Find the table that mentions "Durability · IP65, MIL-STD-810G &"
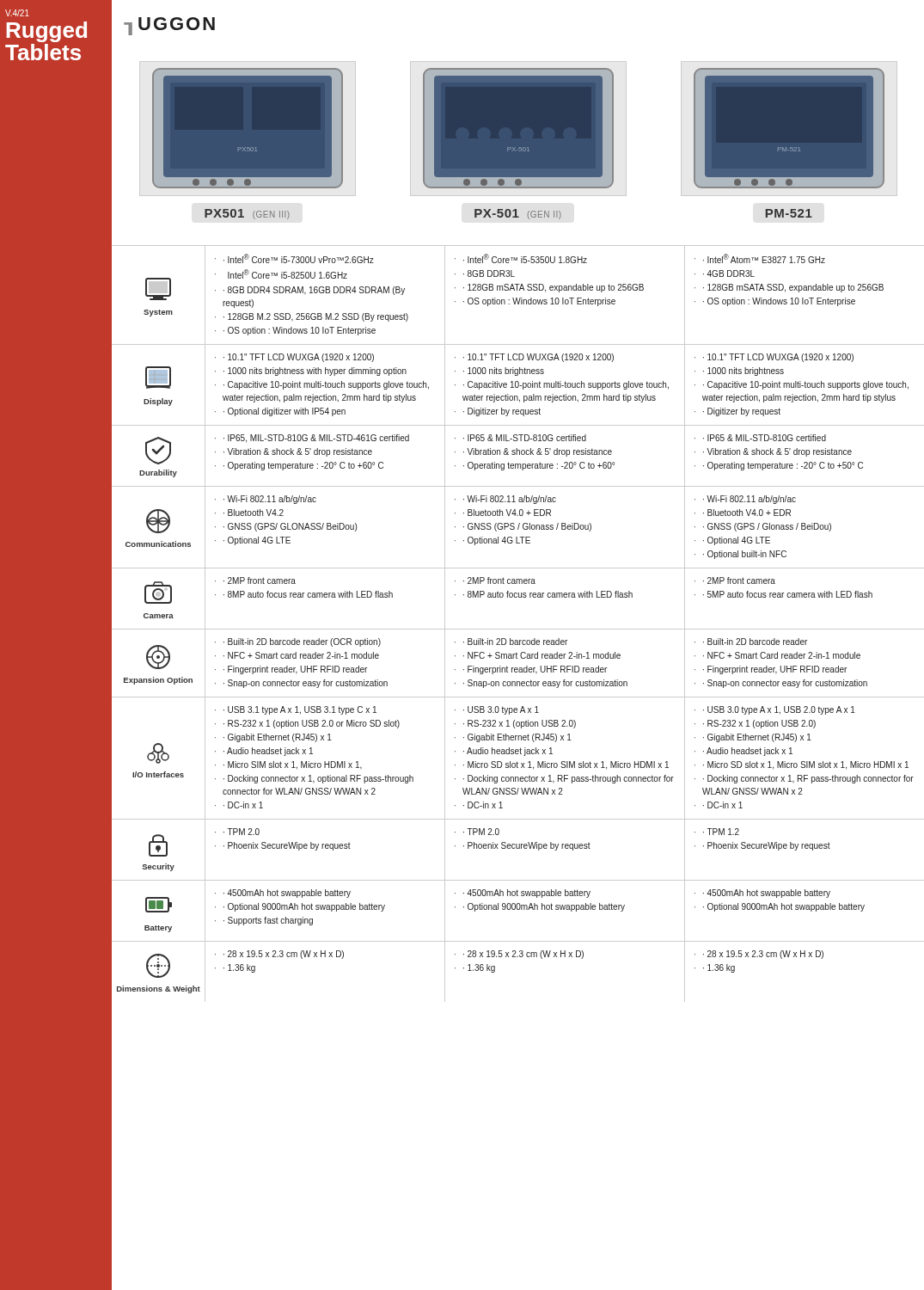The image size is (924, 1290). tap(518, 455)
